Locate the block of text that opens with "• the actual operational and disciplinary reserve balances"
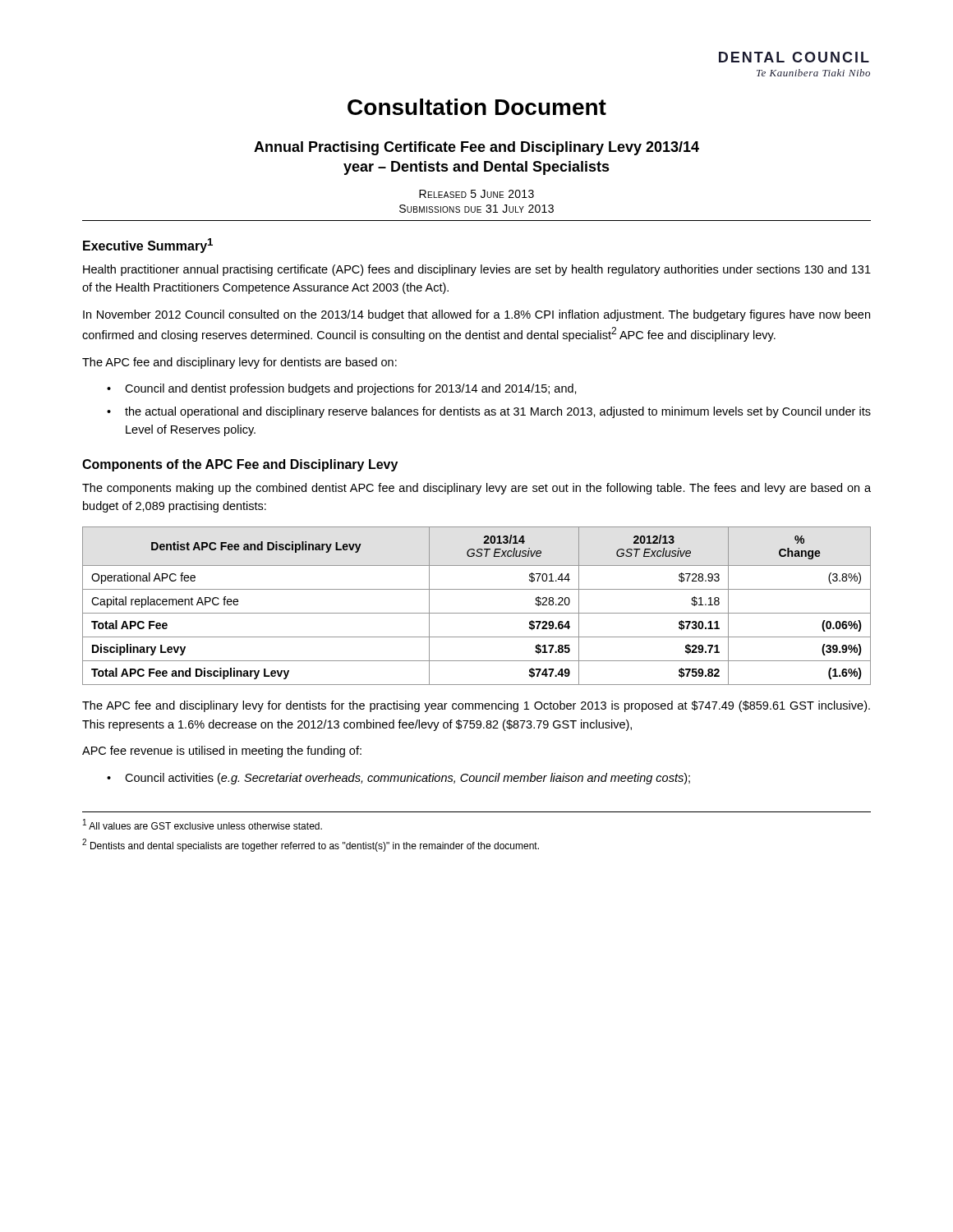 489,421
